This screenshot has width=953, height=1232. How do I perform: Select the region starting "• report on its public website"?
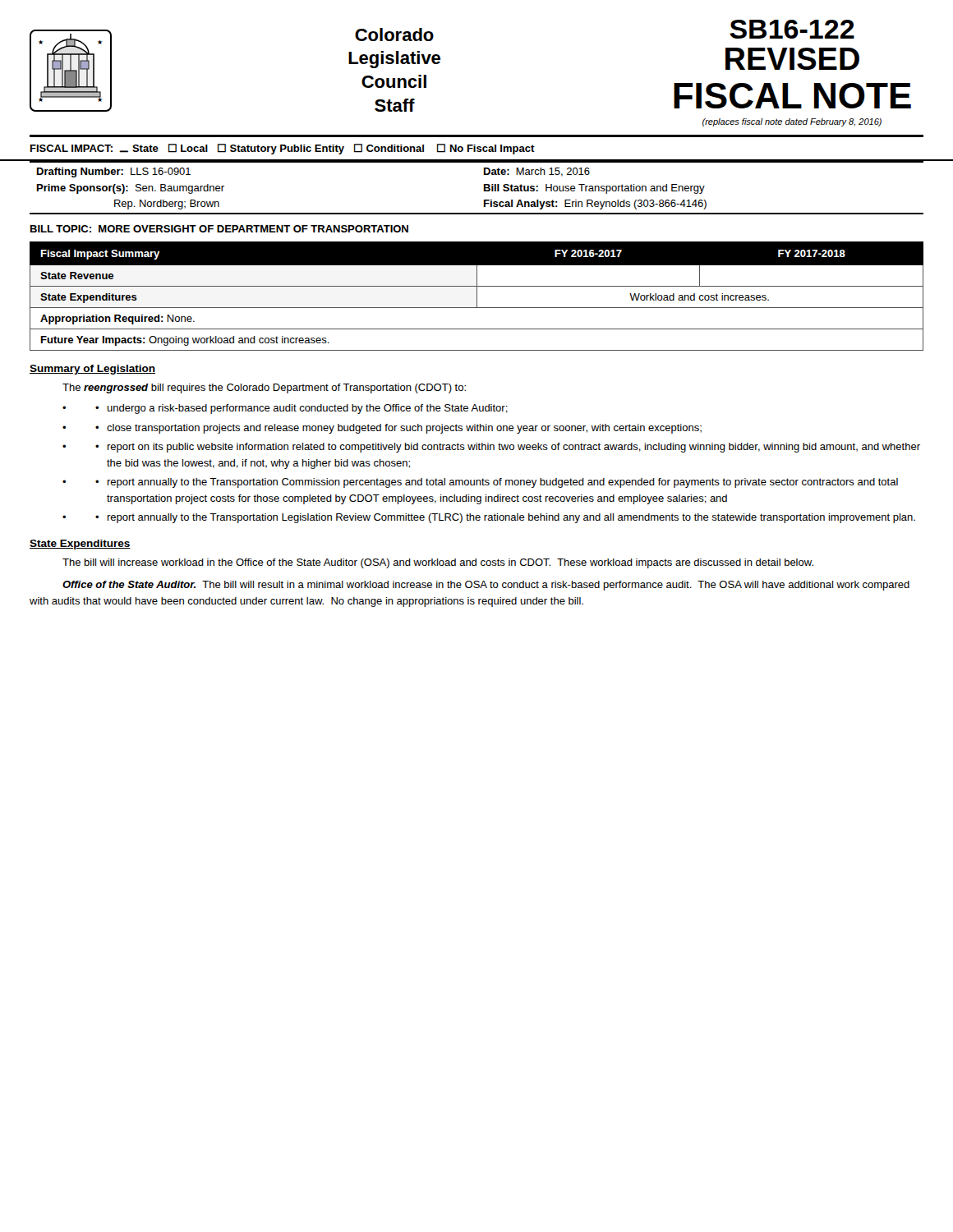coord(508,454)
